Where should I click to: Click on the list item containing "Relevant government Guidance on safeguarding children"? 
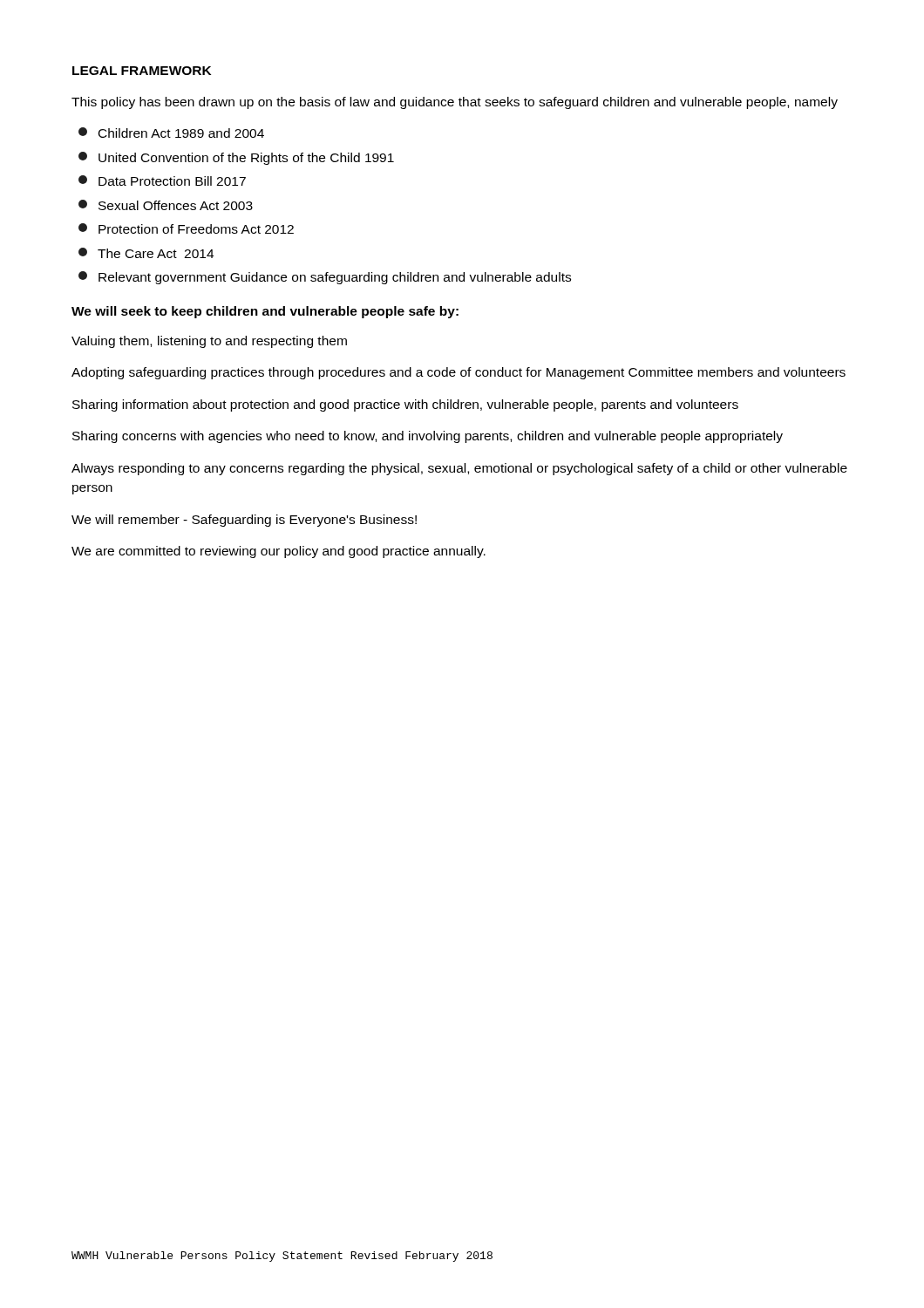pos(335,277)
